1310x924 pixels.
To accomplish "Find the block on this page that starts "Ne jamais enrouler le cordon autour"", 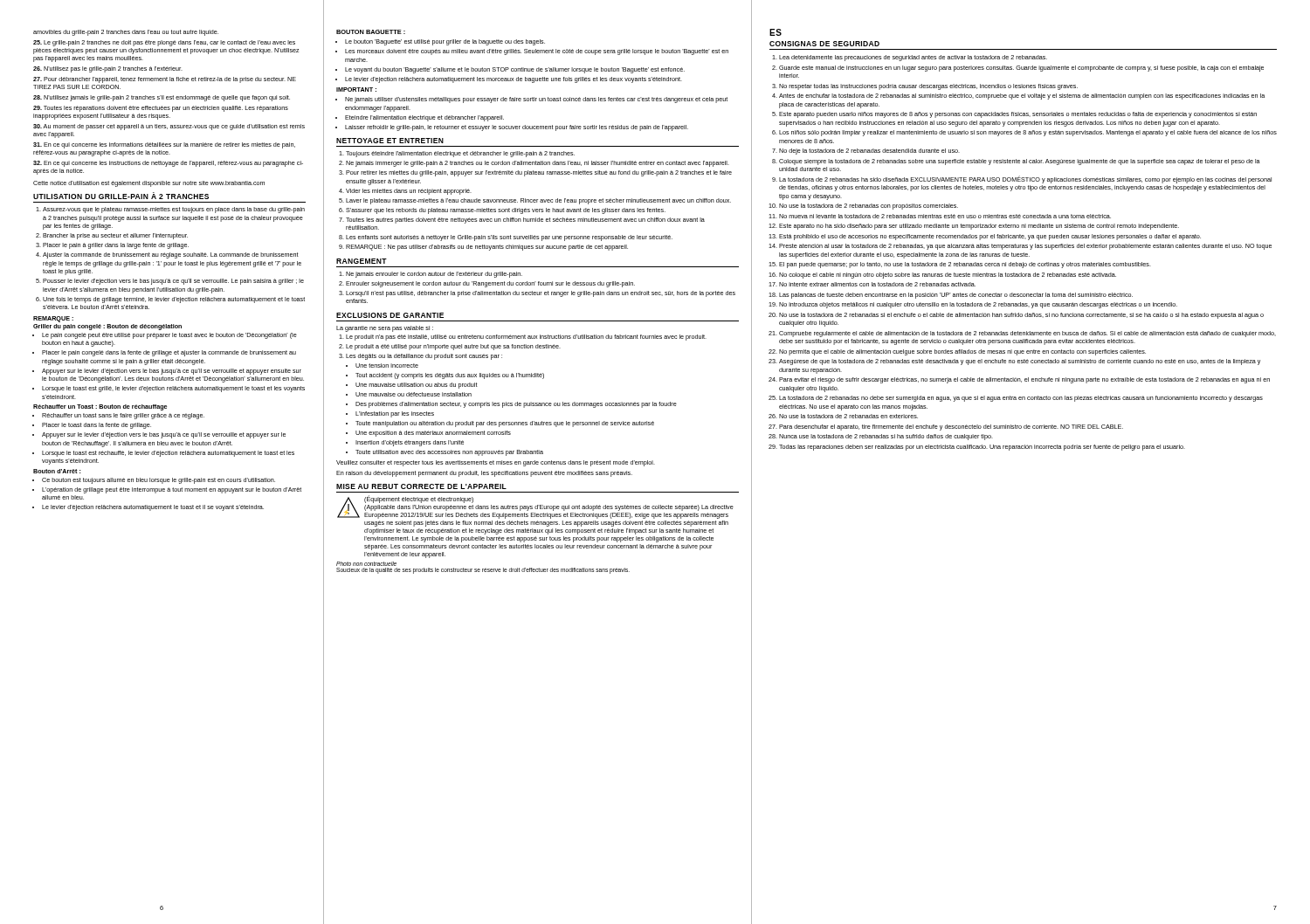I will (x=538, y=287).
